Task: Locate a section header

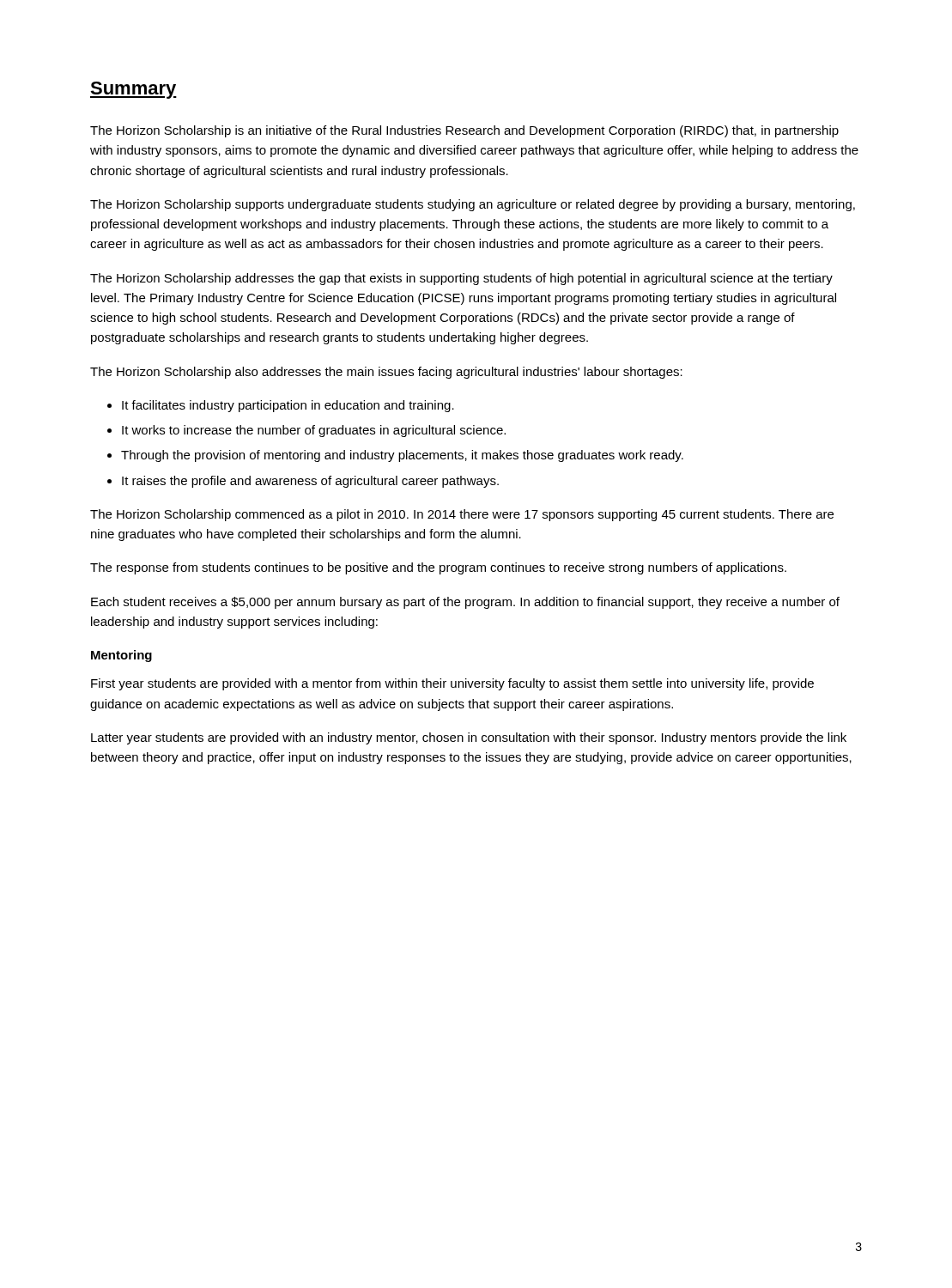Action: click(476, 655)
